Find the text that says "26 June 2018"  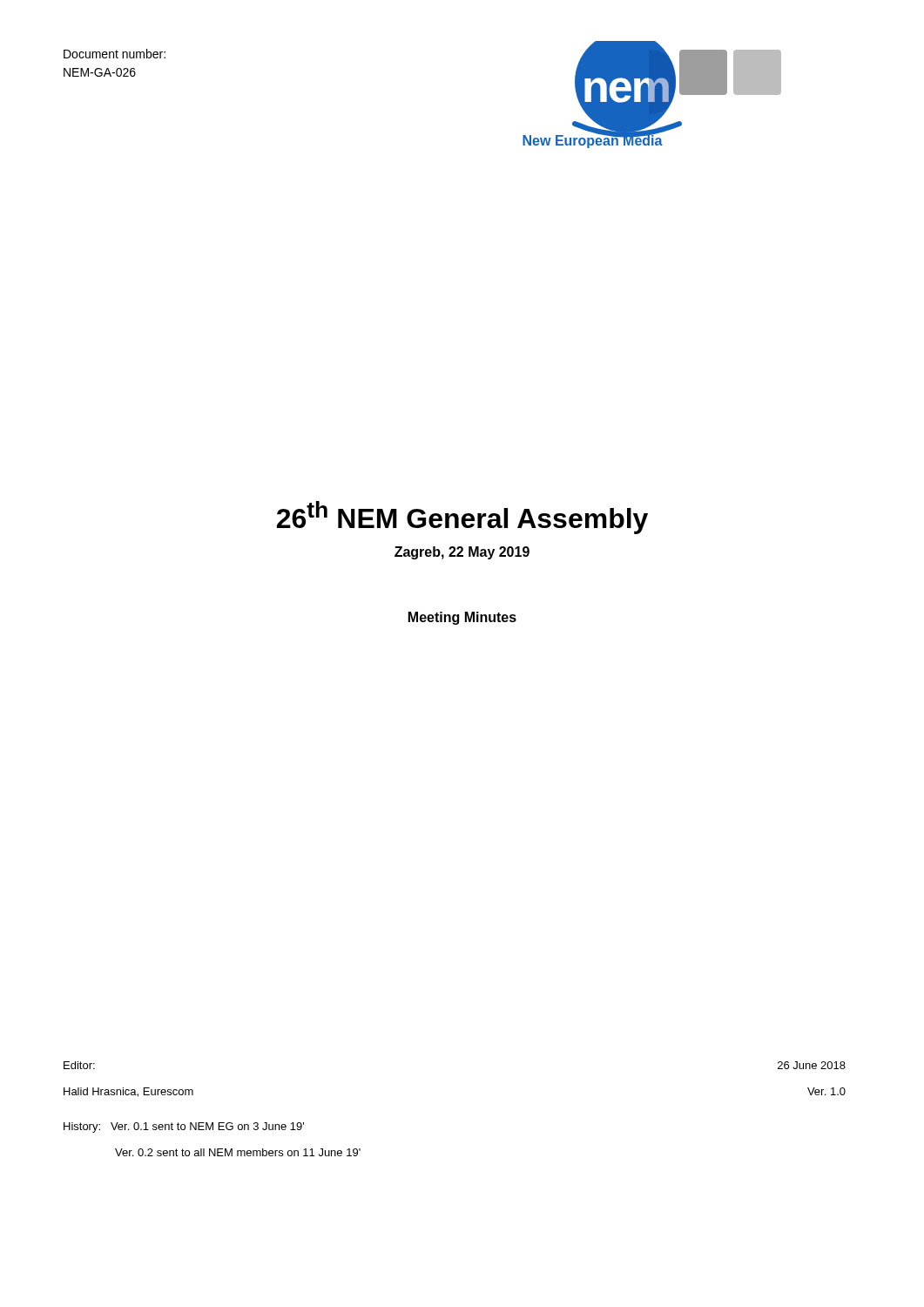pos(811,1065)
